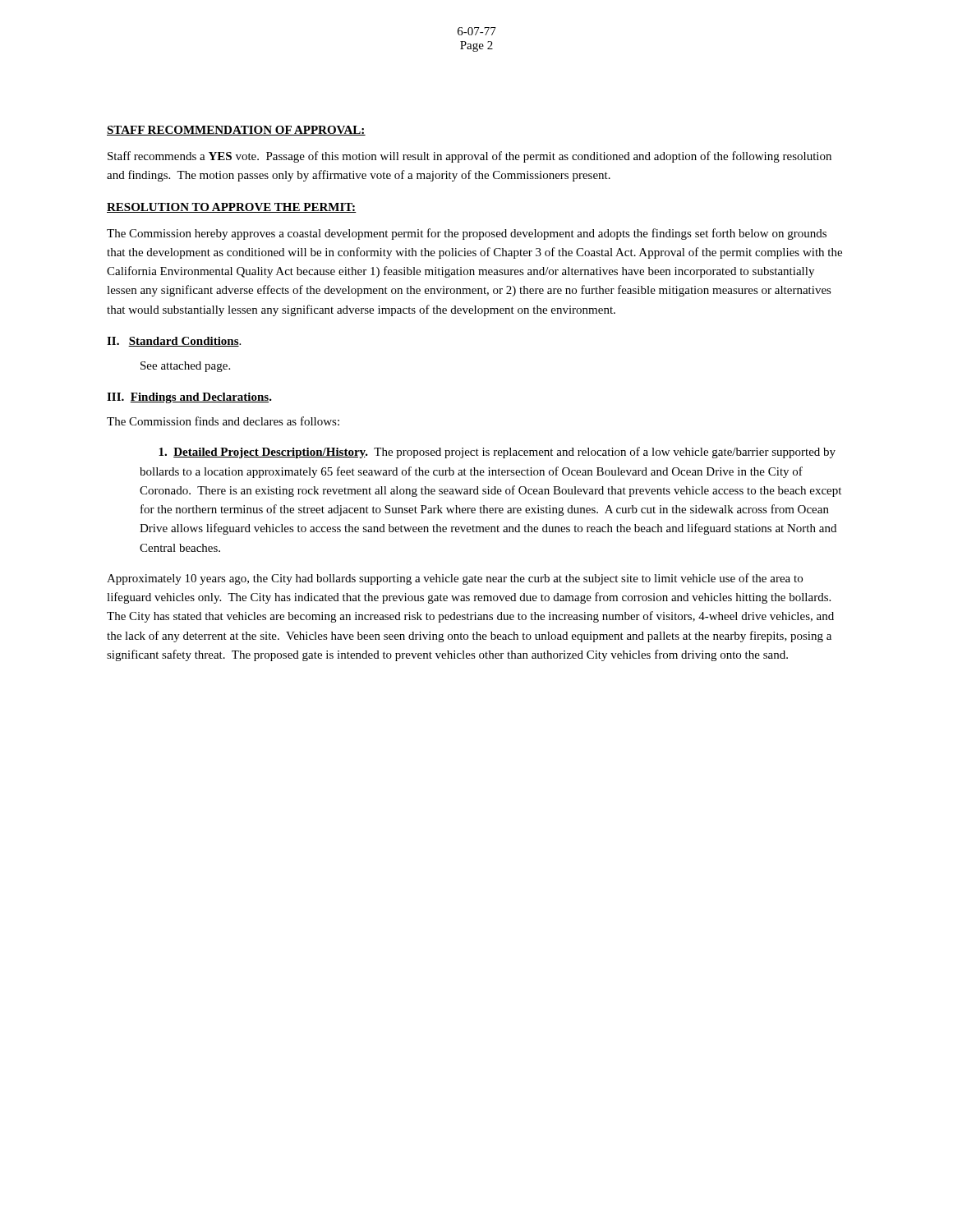Click on the text starting "II. Standard Conditions."
The image size is (953, 1232).
click(x=174, y=341)
